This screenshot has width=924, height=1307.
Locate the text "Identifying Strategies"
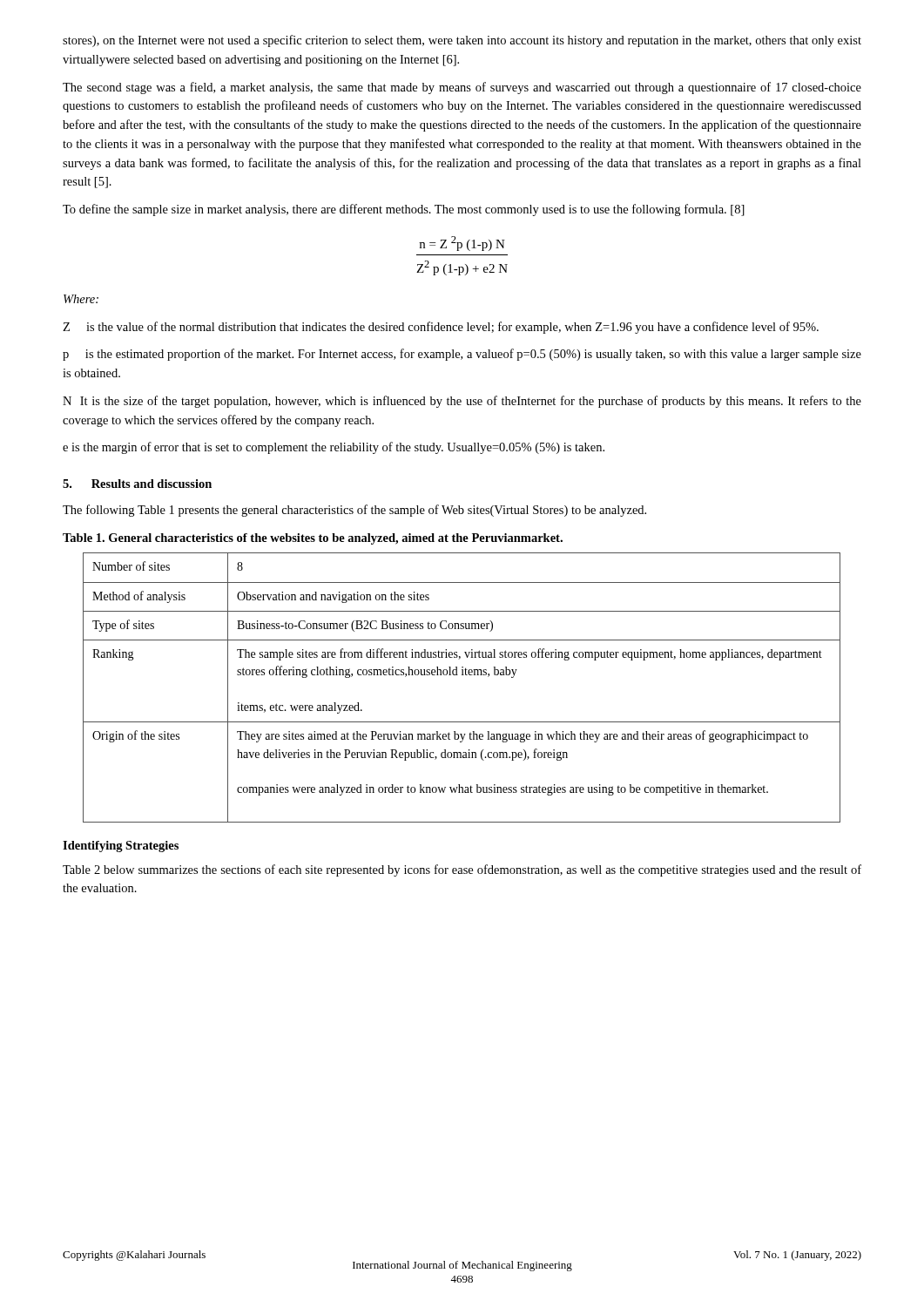coord(121,847)
